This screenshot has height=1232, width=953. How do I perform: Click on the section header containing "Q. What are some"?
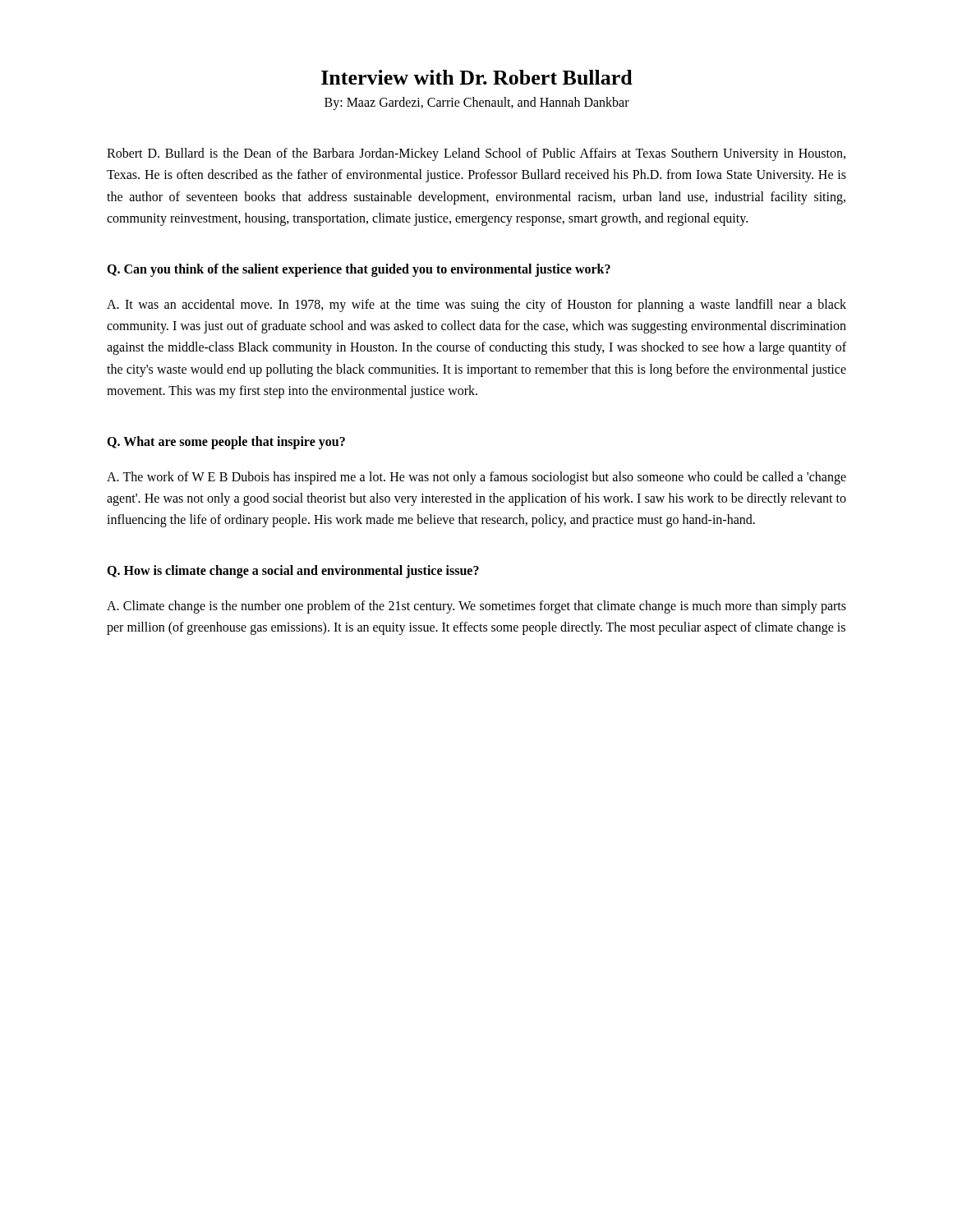tap(226, 441)
